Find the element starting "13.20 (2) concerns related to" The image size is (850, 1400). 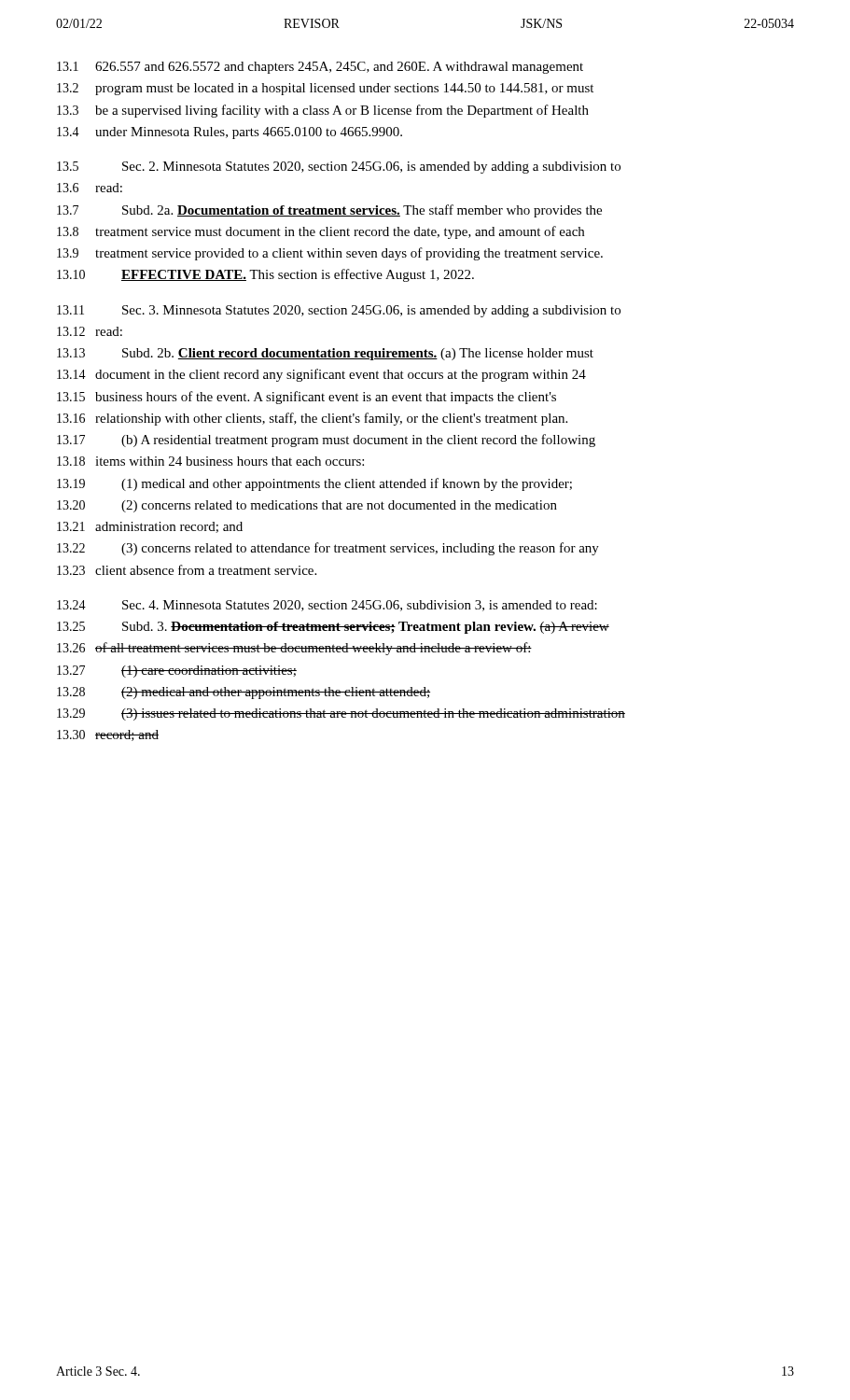tap(425, 516)
